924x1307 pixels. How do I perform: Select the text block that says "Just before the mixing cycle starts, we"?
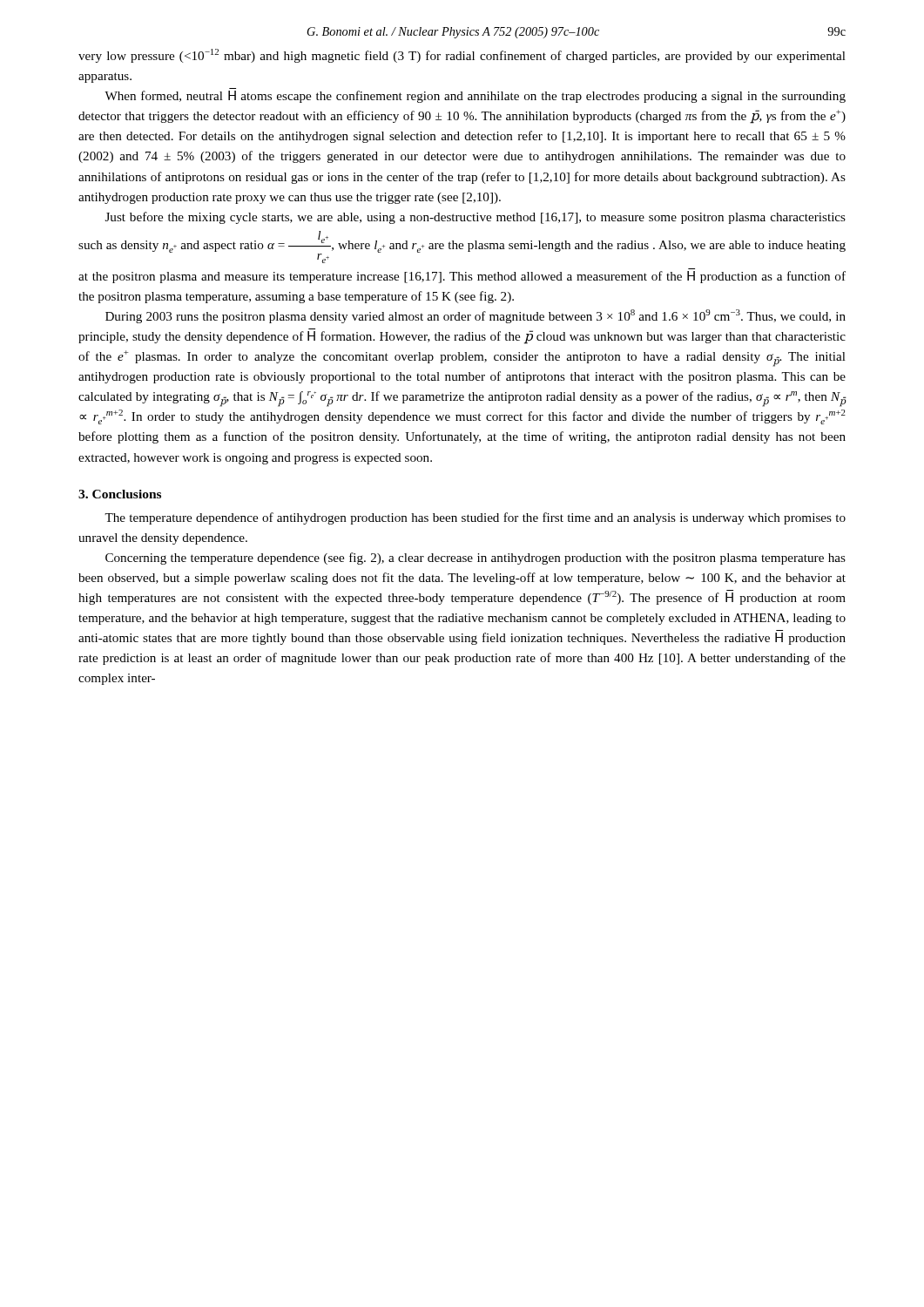pyautogui.click(x=462, y=256)
